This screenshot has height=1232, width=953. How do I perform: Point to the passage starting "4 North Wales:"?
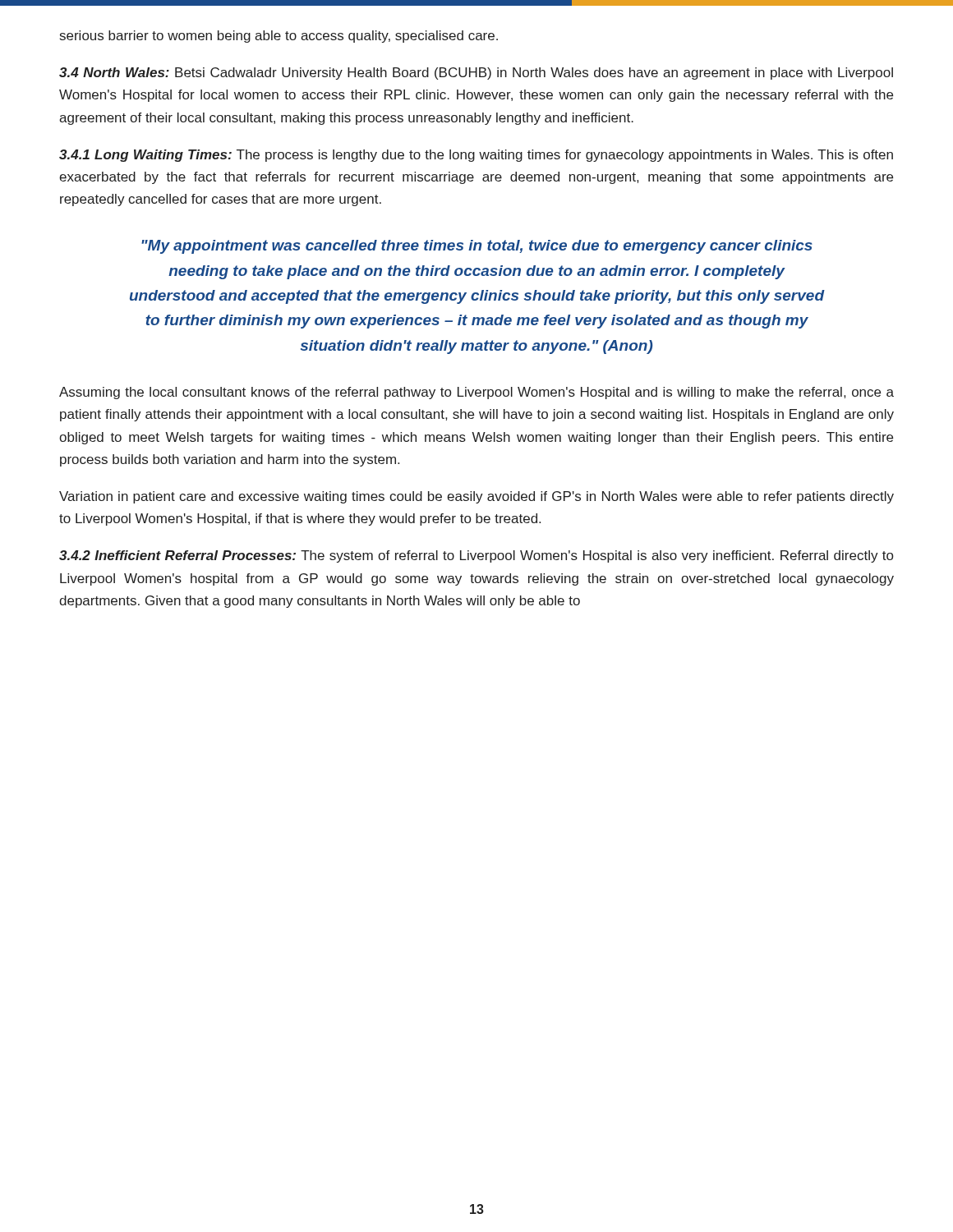[x=476, y=95]
